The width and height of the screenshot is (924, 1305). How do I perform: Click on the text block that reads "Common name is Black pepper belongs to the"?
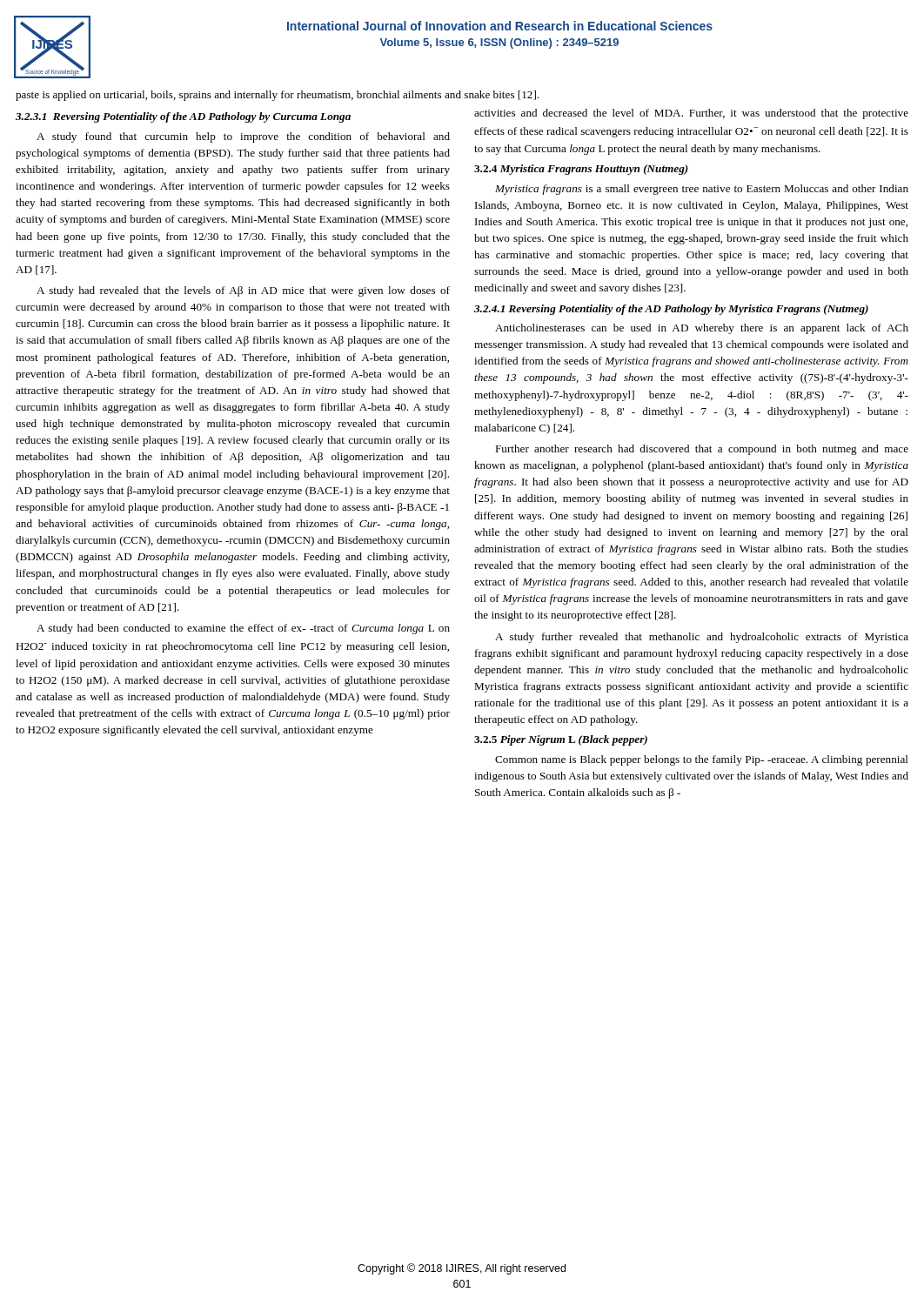point(691,776)
